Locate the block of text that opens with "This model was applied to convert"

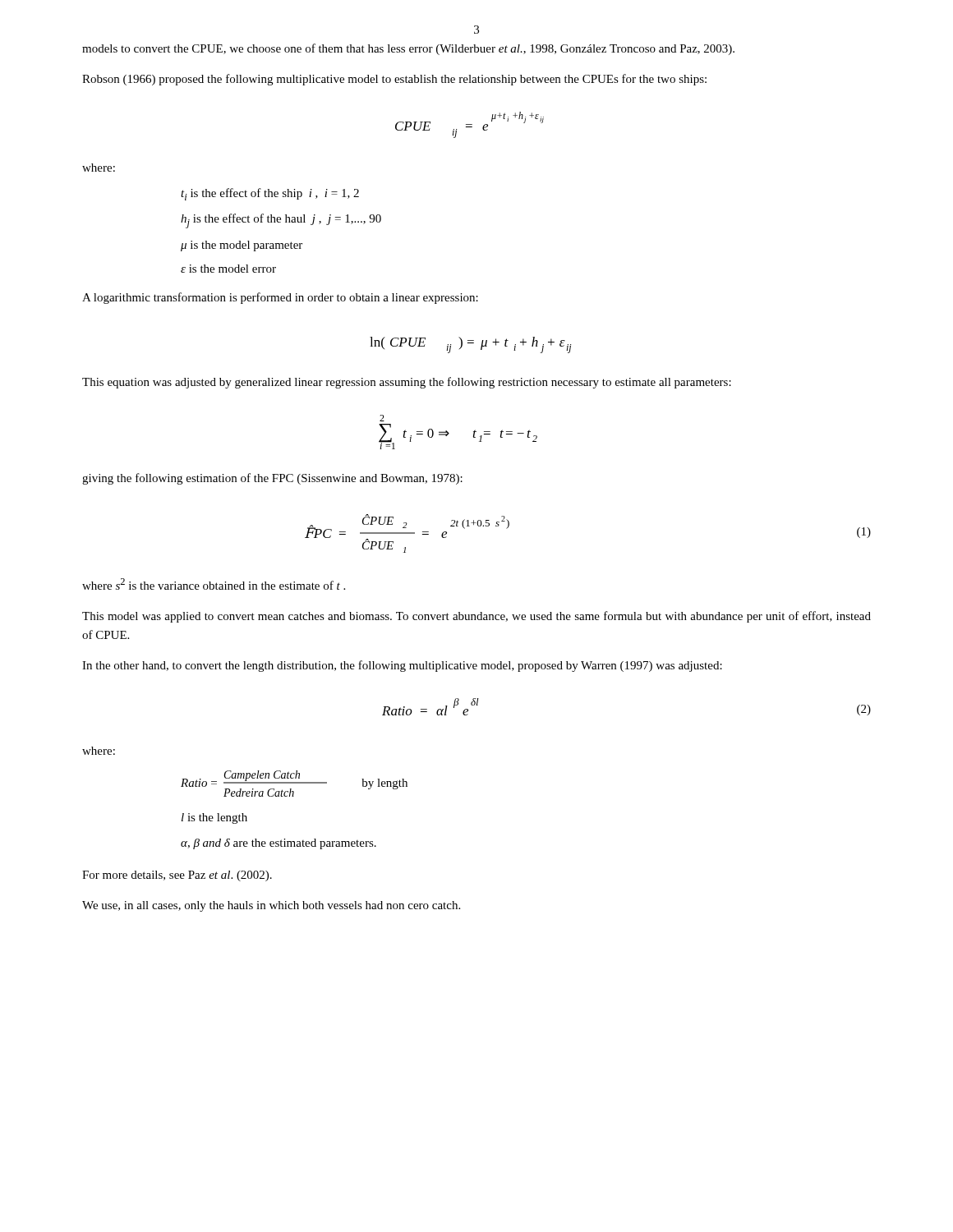476,626
